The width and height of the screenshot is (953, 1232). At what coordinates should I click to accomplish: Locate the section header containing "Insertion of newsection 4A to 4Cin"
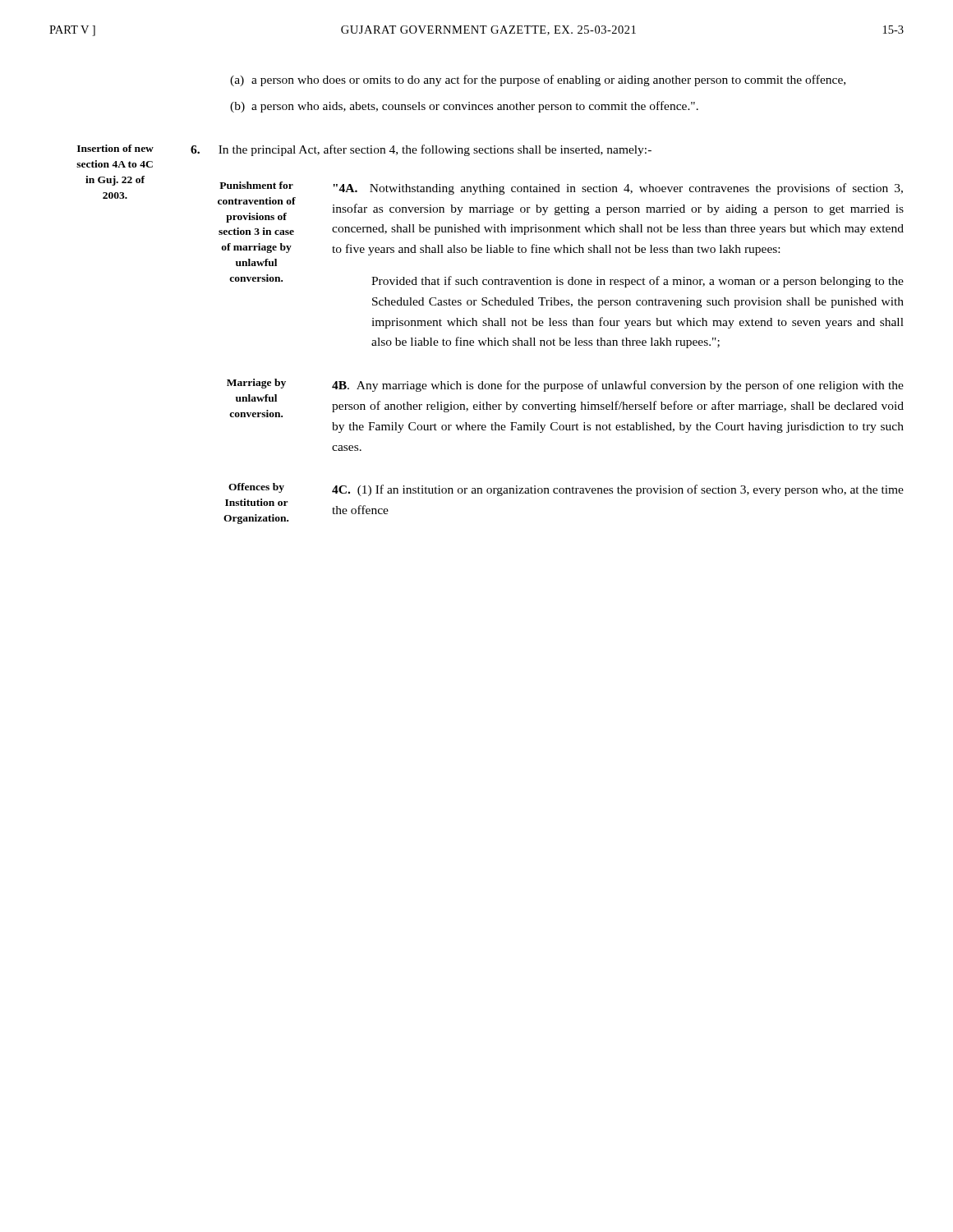tap(115, 171)
